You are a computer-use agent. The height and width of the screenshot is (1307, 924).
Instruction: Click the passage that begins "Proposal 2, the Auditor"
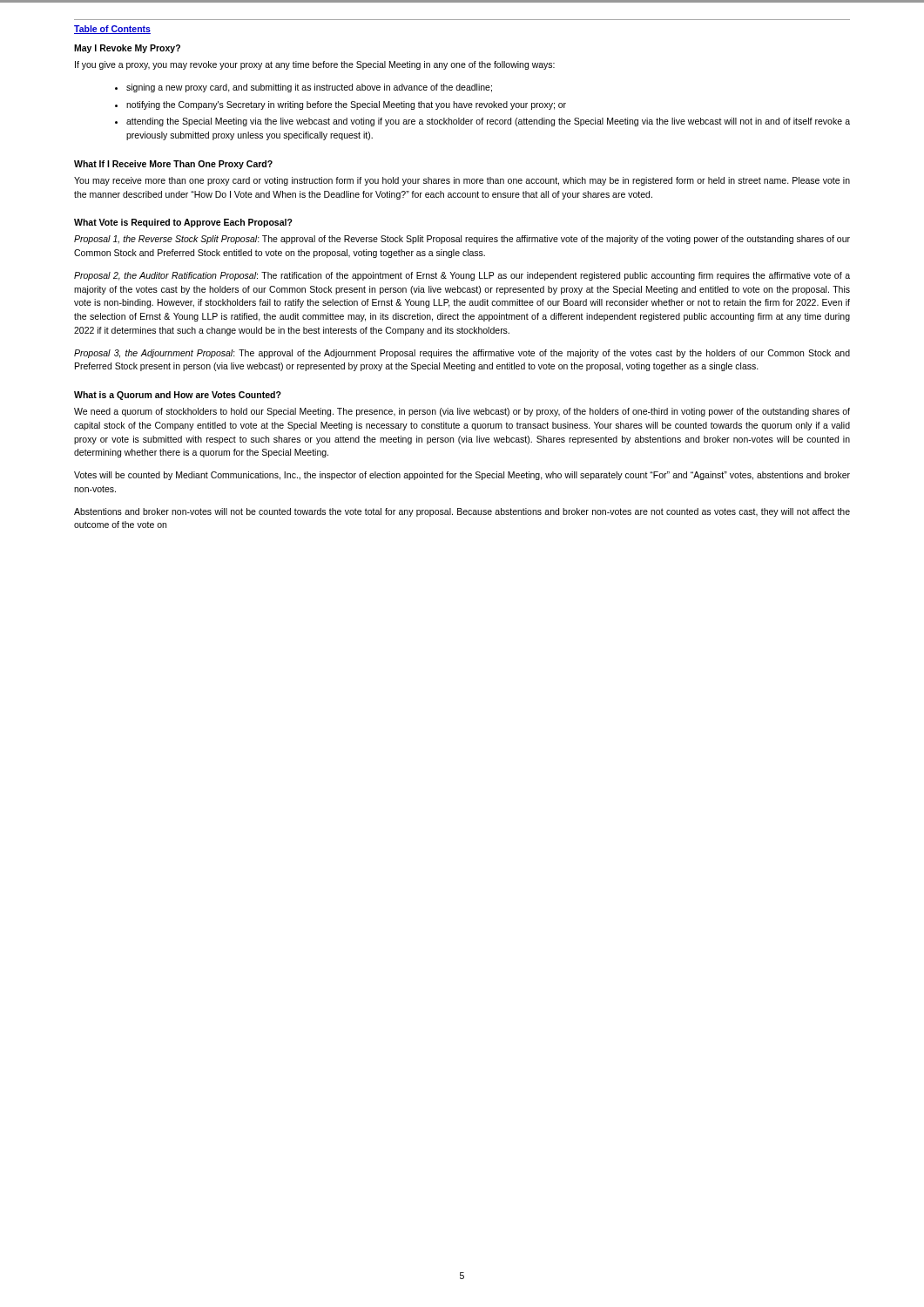[462, 303]
